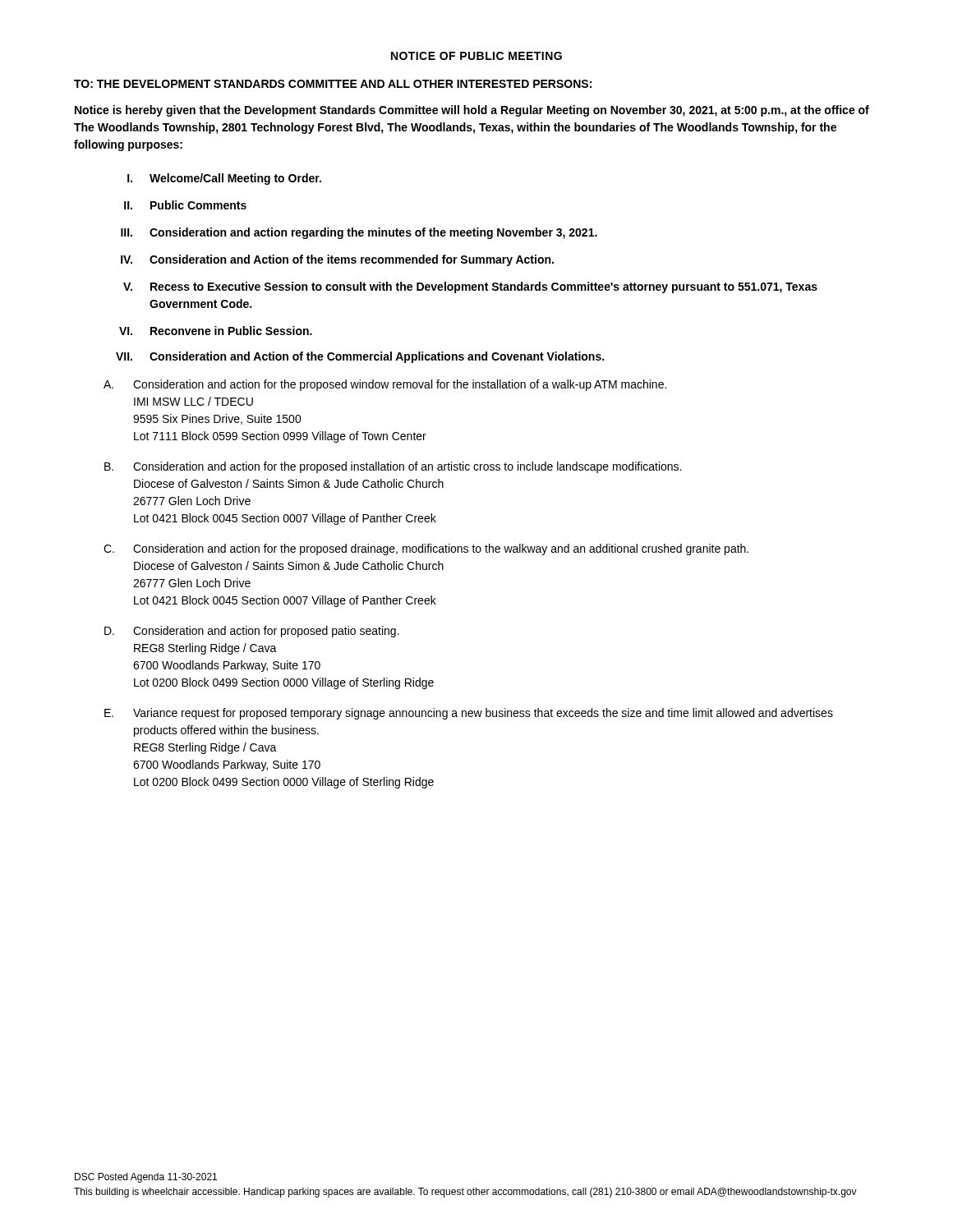Navigate to the text block starting "E. Variance request"

pyautogui.click(x=469, y=714)
